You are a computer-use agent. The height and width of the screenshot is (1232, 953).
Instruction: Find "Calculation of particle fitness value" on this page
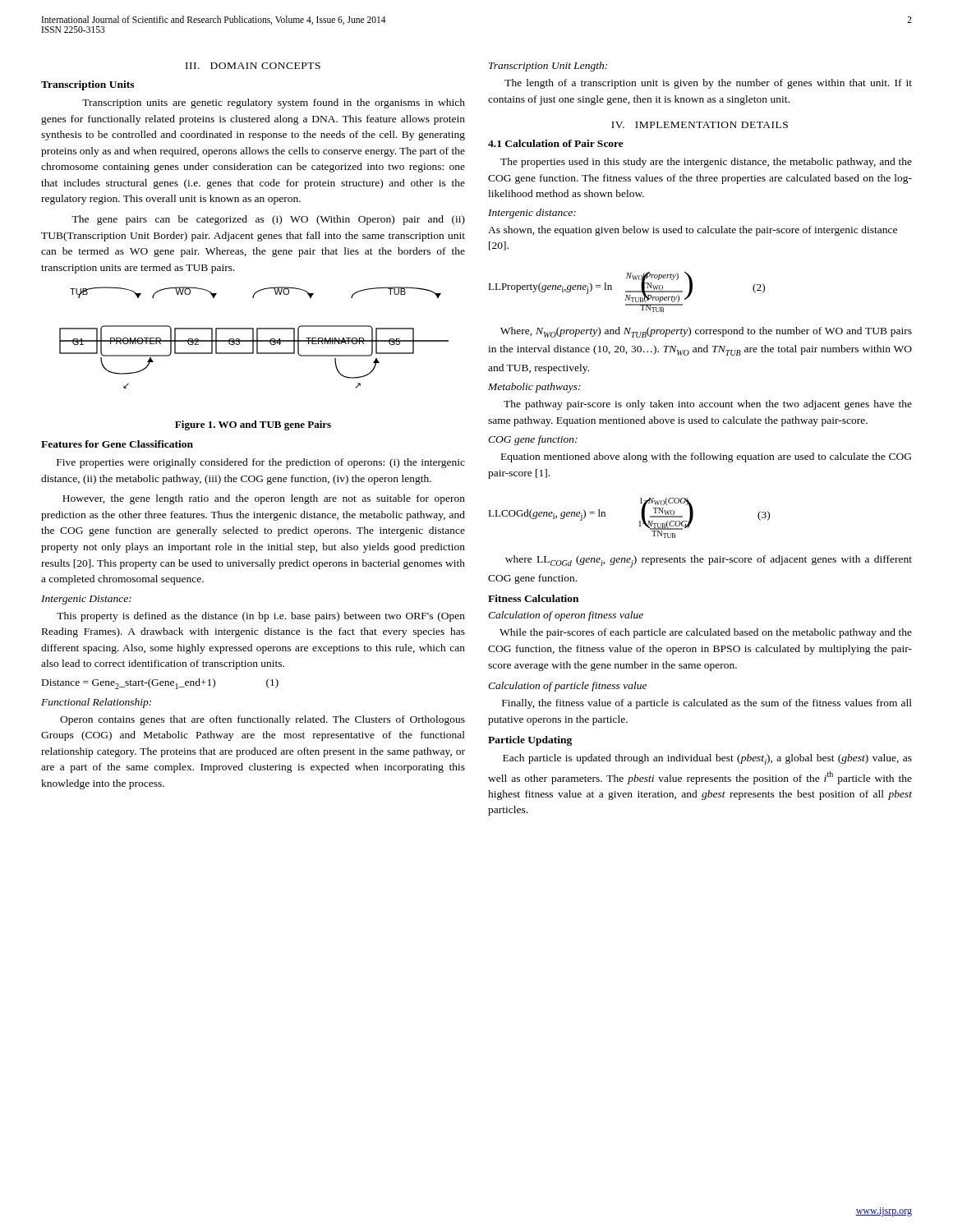pyautogui.click(x=568, y=685)
